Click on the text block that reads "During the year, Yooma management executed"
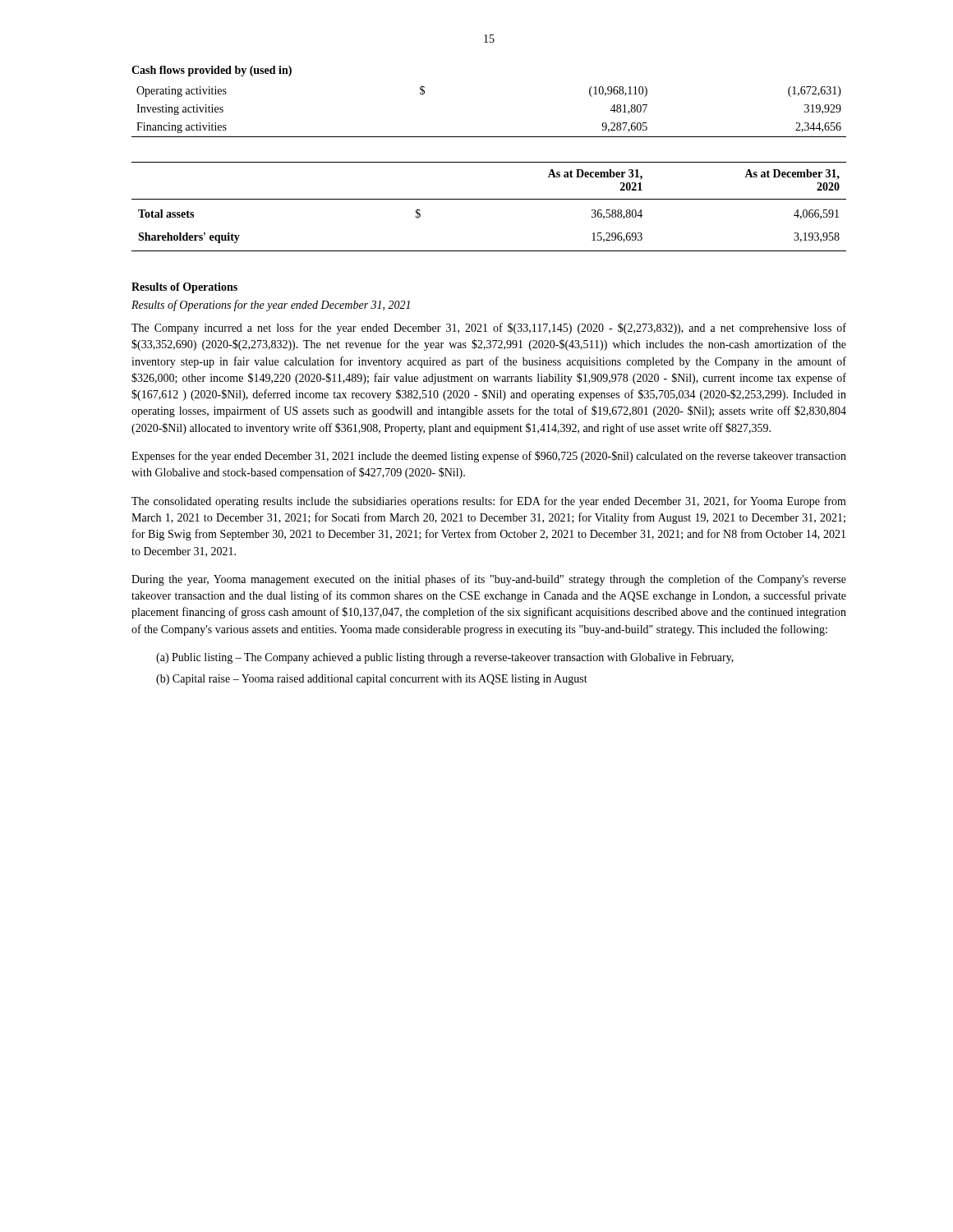953x1232 pixels. tap(489, 604)
